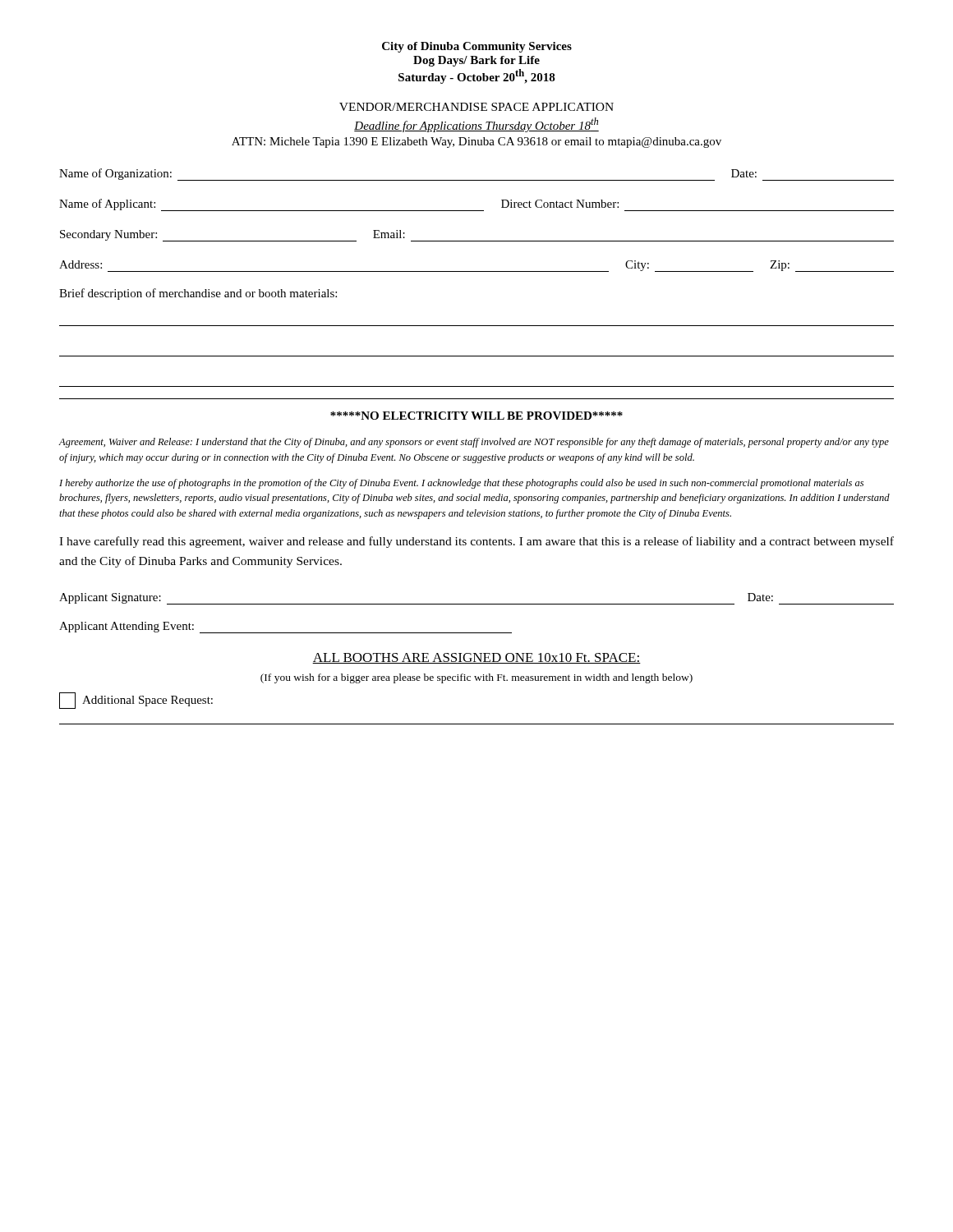Select the text with the text "Additional Space Request:"

[136, 700]
